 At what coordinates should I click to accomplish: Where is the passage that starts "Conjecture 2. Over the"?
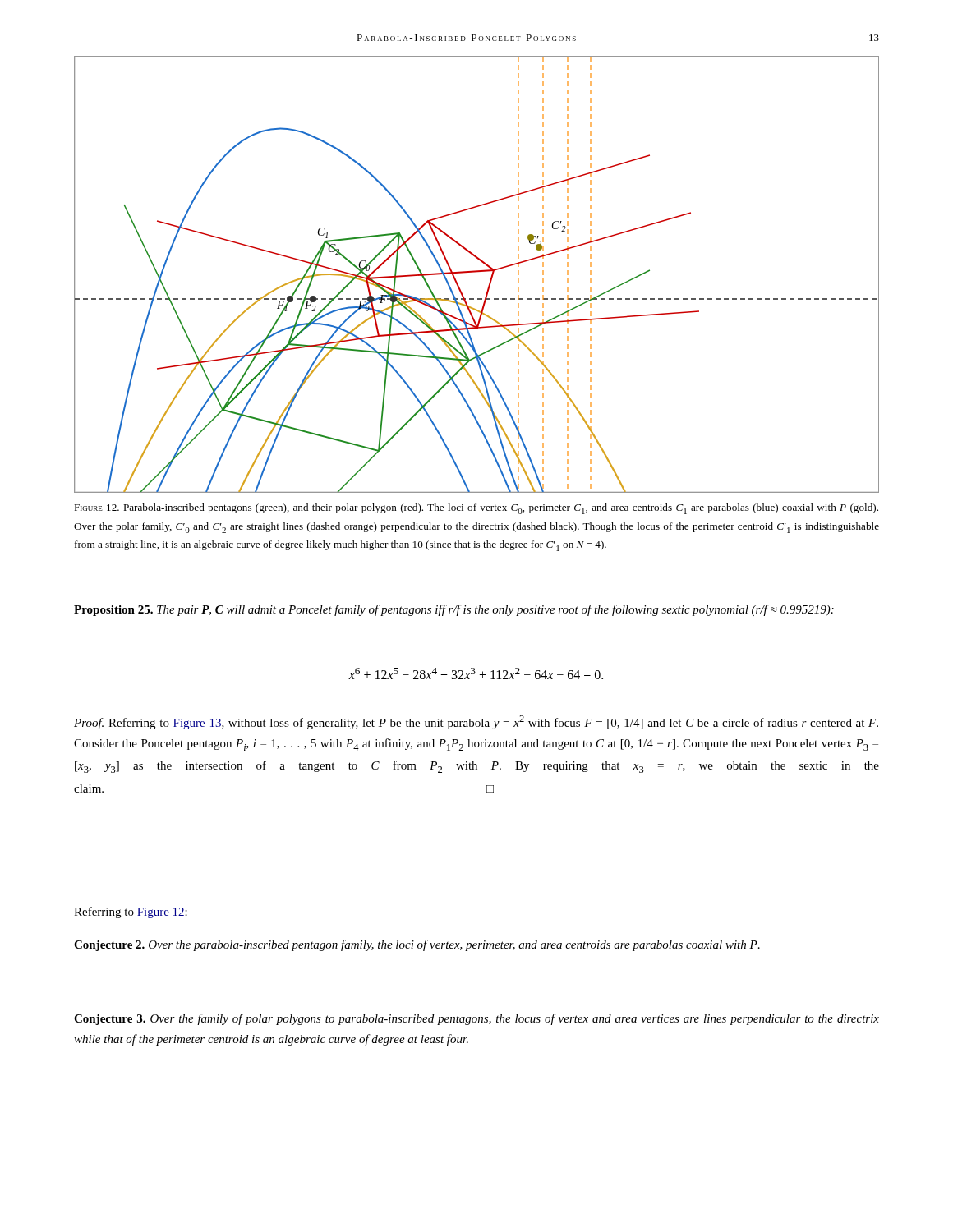coord(417,945)
